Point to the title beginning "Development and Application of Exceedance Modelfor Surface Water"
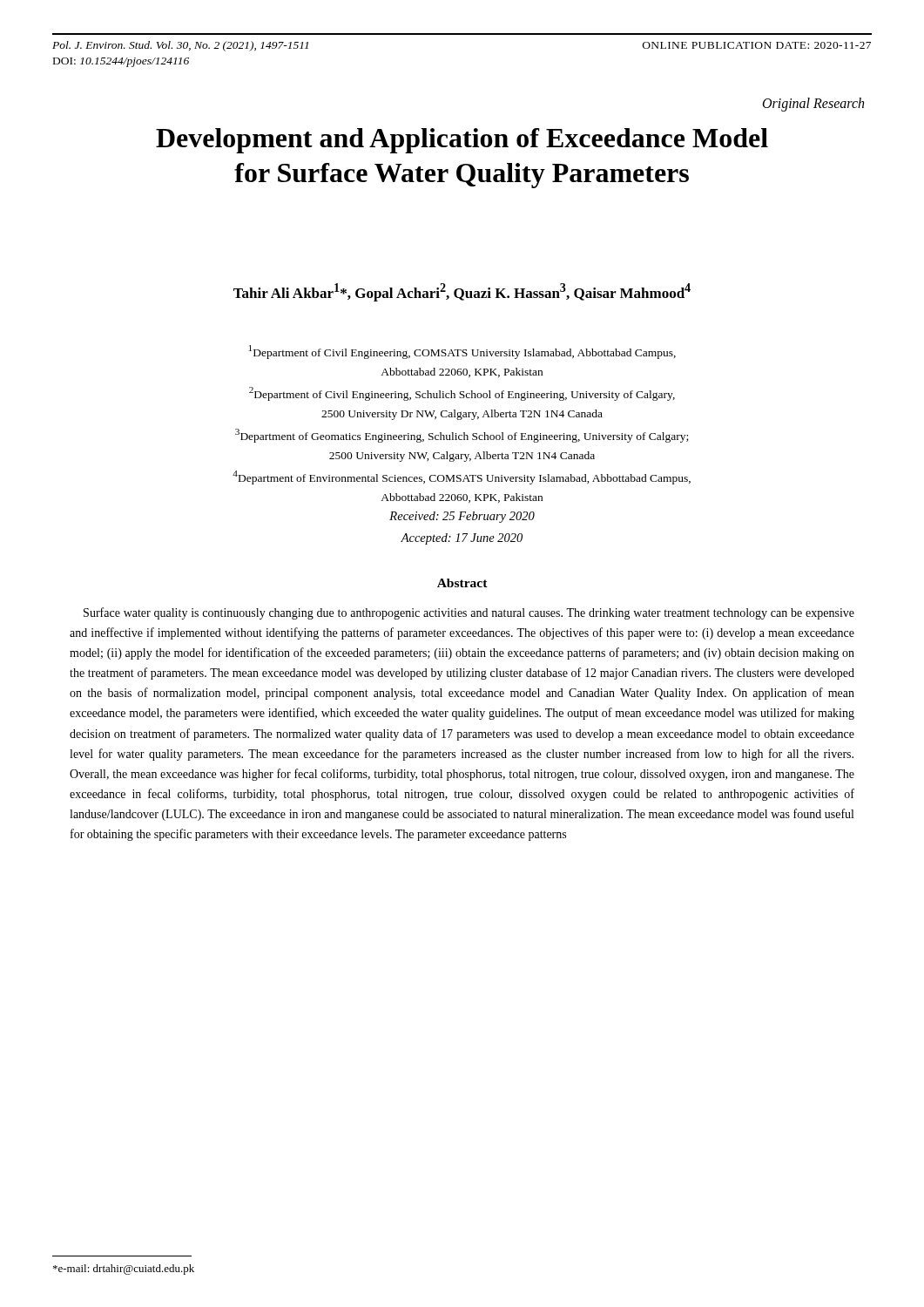 click(x=462, y=155)
